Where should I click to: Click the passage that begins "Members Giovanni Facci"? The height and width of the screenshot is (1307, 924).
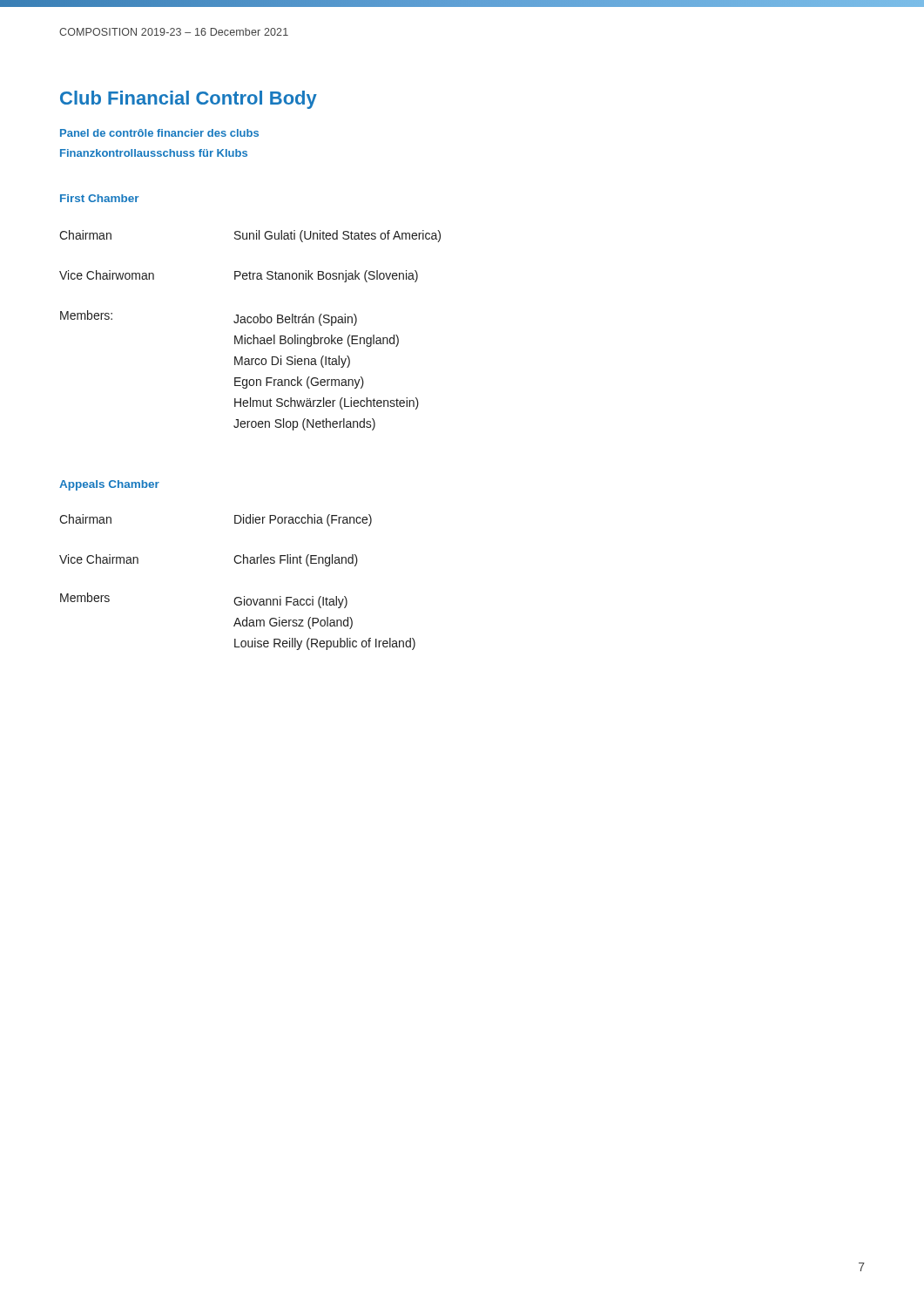coord(237,622)
